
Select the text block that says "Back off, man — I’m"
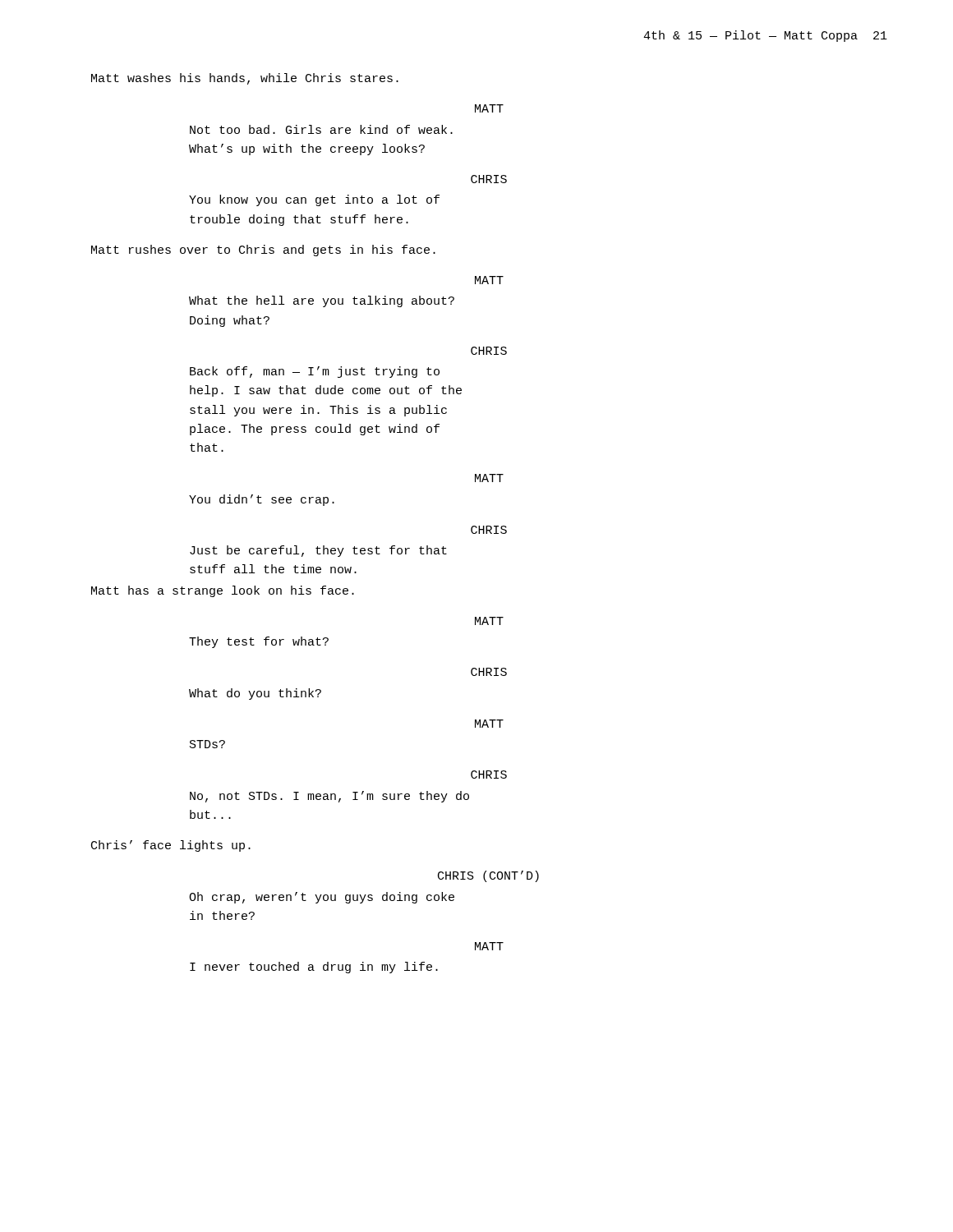(x=326, y=411)
